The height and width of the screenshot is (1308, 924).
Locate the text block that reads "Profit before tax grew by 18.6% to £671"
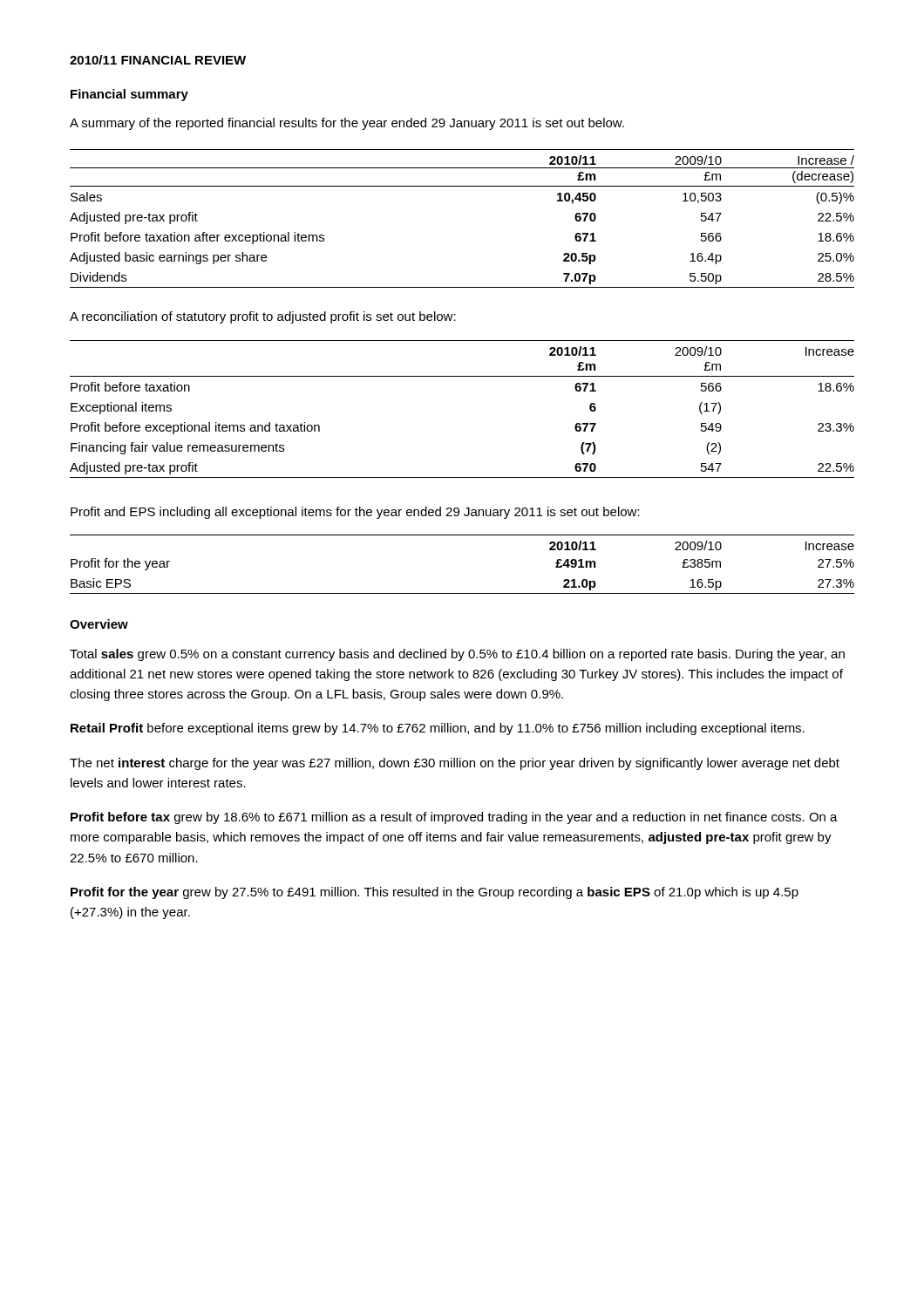tap(453, 837)
